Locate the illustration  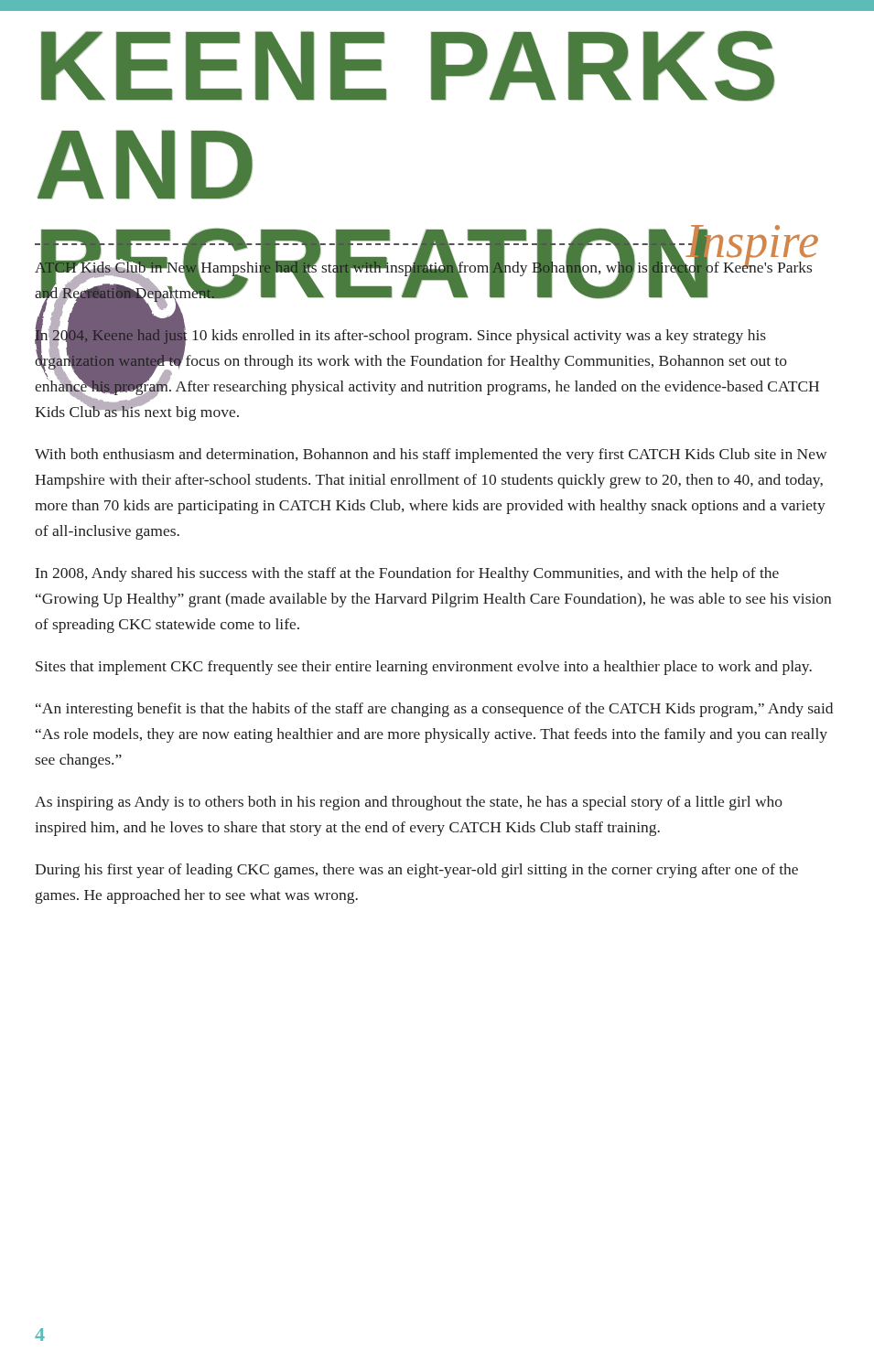point(109,334)
